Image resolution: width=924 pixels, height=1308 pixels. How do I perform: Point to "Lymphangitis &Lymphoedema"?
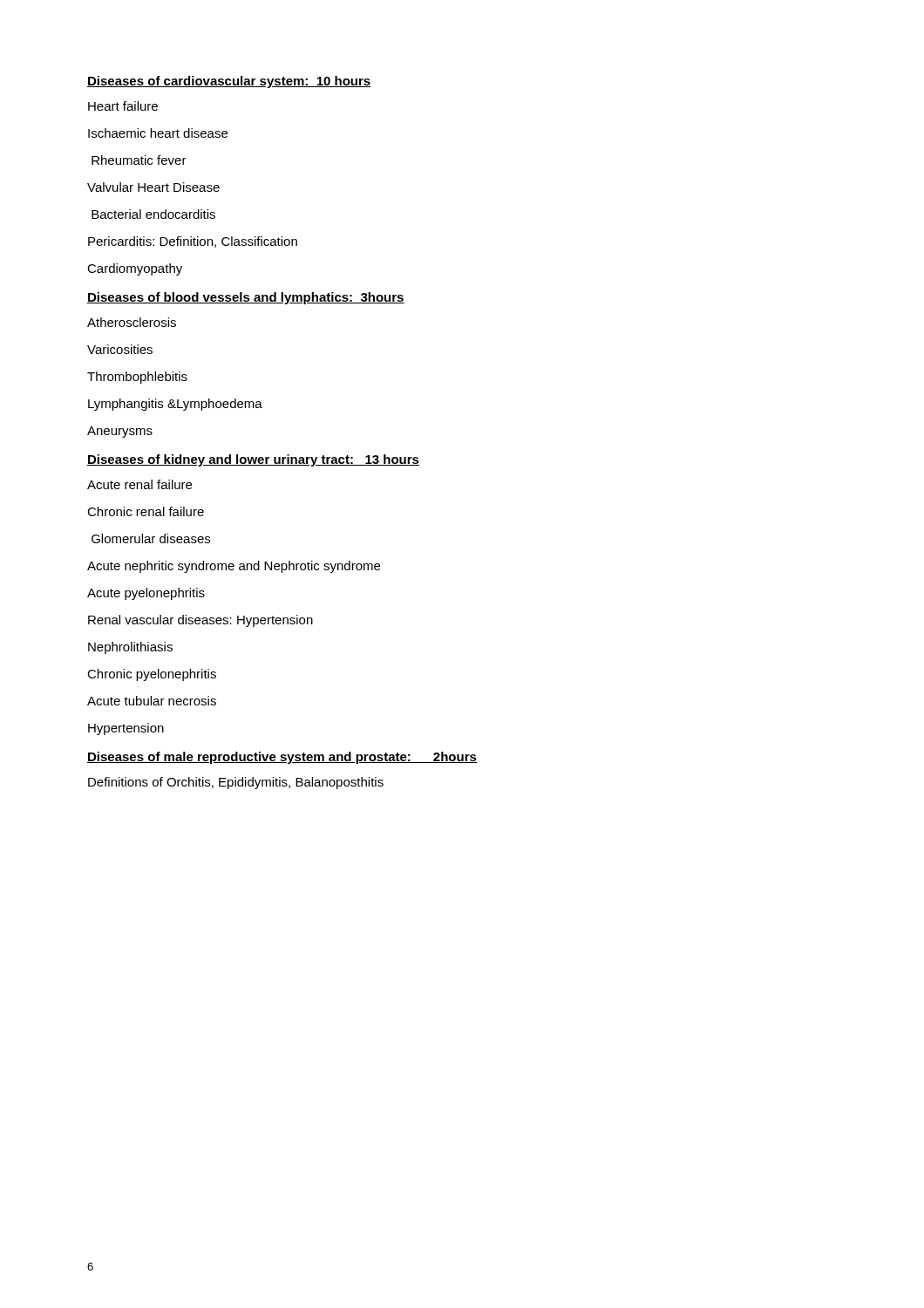coord(175,403)
